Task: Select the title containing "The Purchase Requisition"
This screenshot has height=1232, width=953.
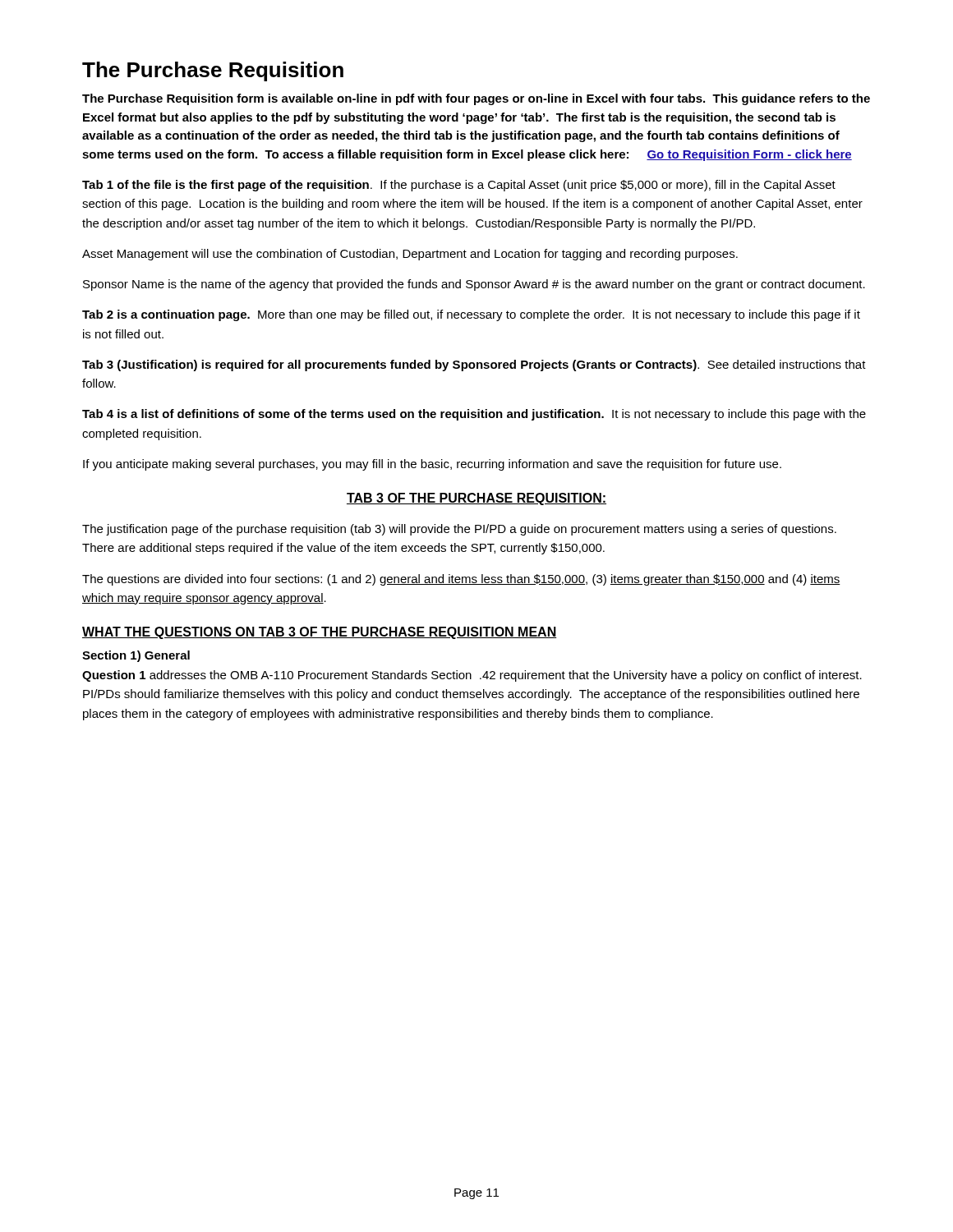Action: [x=213, y=71]
